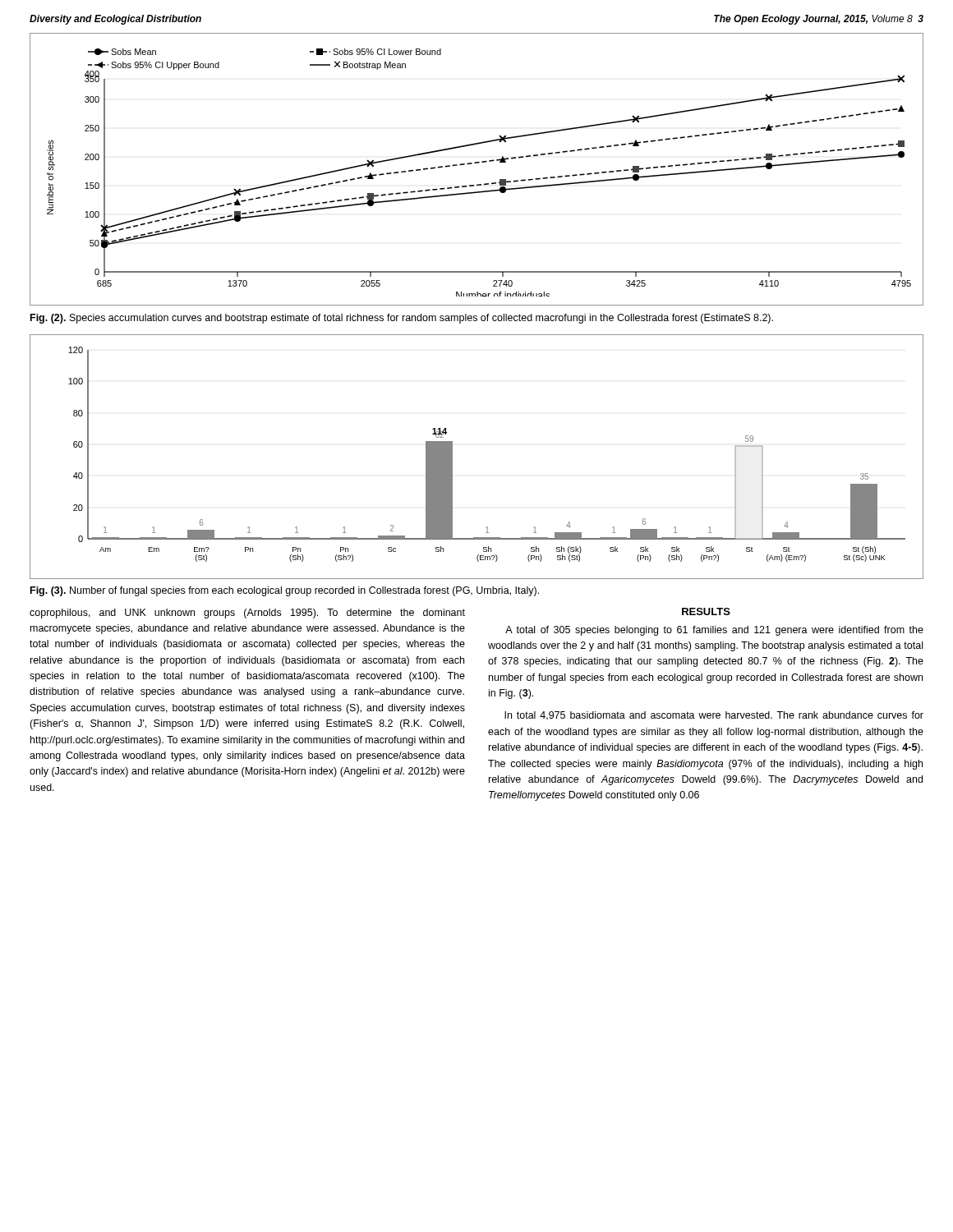
Task: Find the caption on this page that starts "Fig. (2). Species accumulation curves and bootstrap estimate"
Action: point(402,318)
